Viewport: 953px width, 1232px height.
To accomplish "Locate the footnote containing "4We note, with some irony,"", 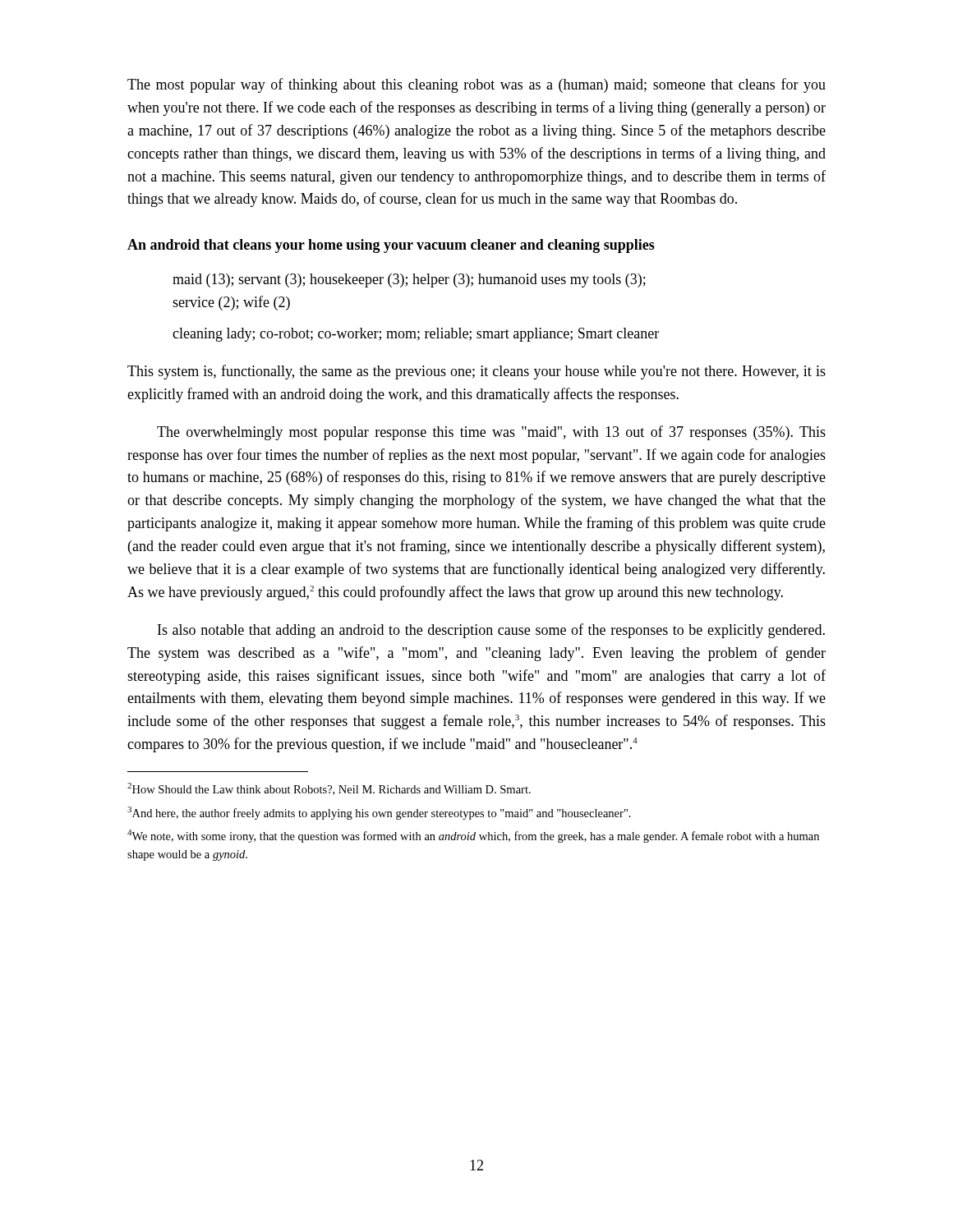I will 473,844.
